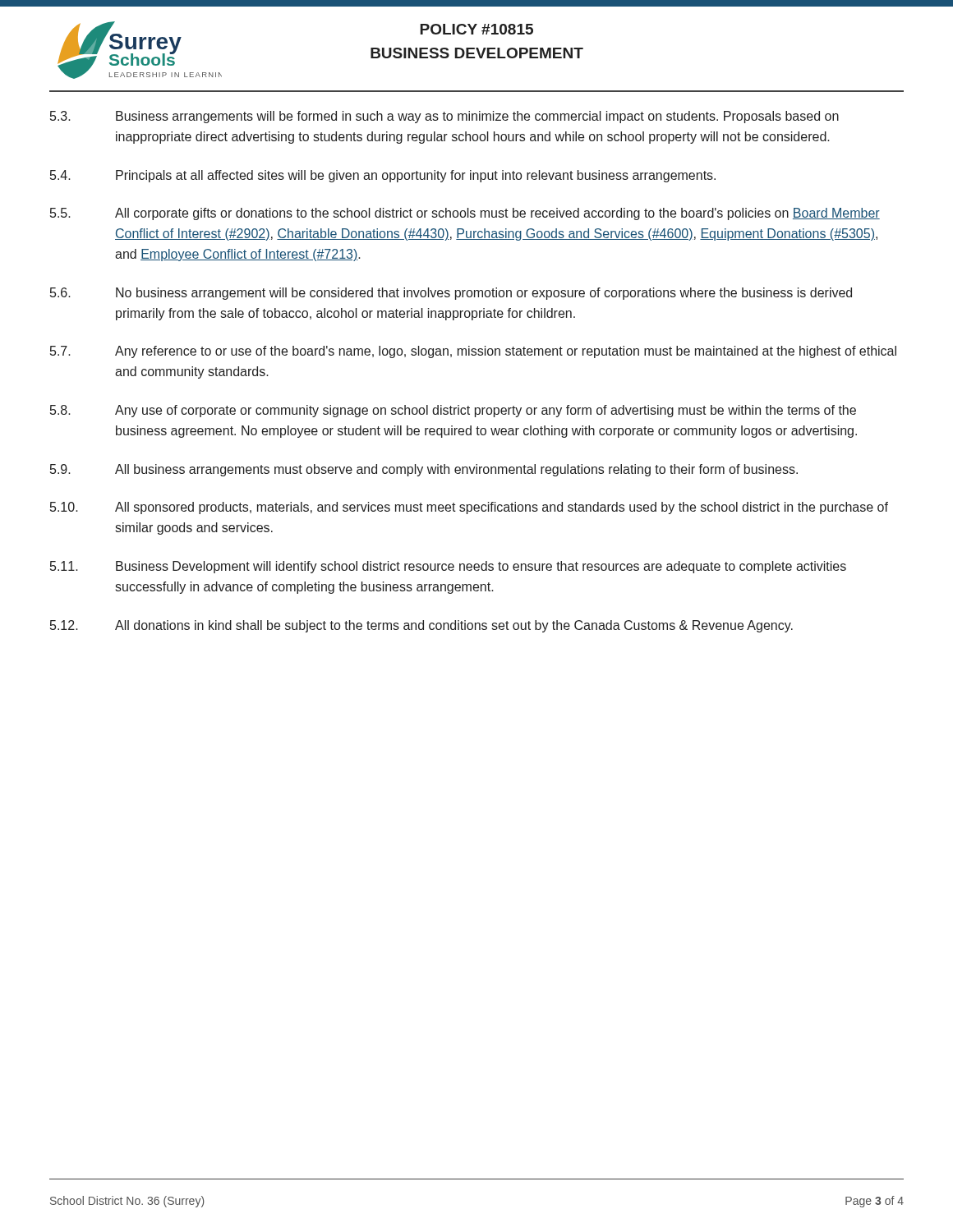Navigate to the block starting "5.12. All donations in"
Image resolution: width=953 pixels, height=1232 pixels.
click(x=476, y=626)
